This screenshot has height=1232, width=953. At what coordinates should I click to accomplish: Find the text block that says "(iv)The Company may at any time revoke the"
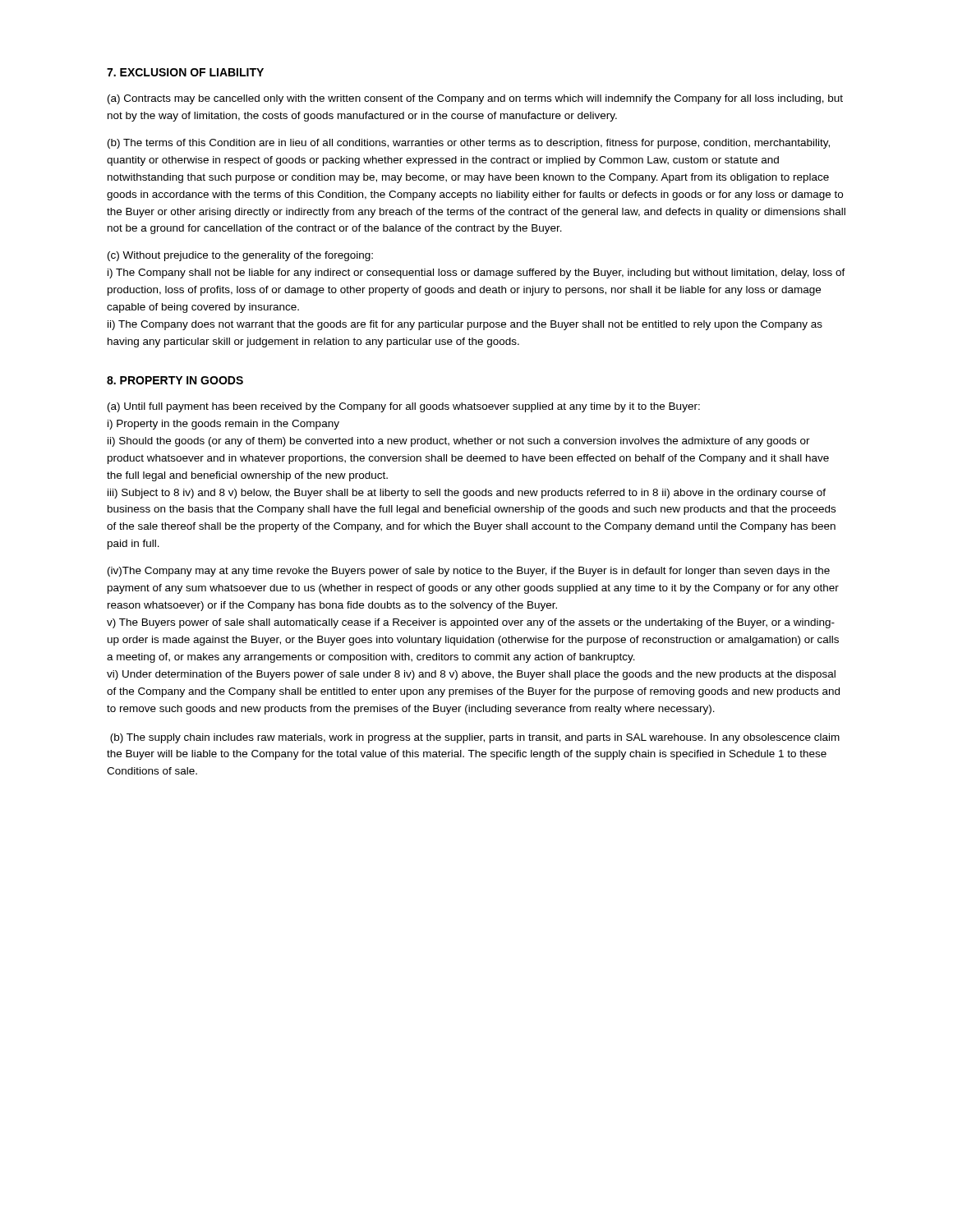(x=474, y=639)
